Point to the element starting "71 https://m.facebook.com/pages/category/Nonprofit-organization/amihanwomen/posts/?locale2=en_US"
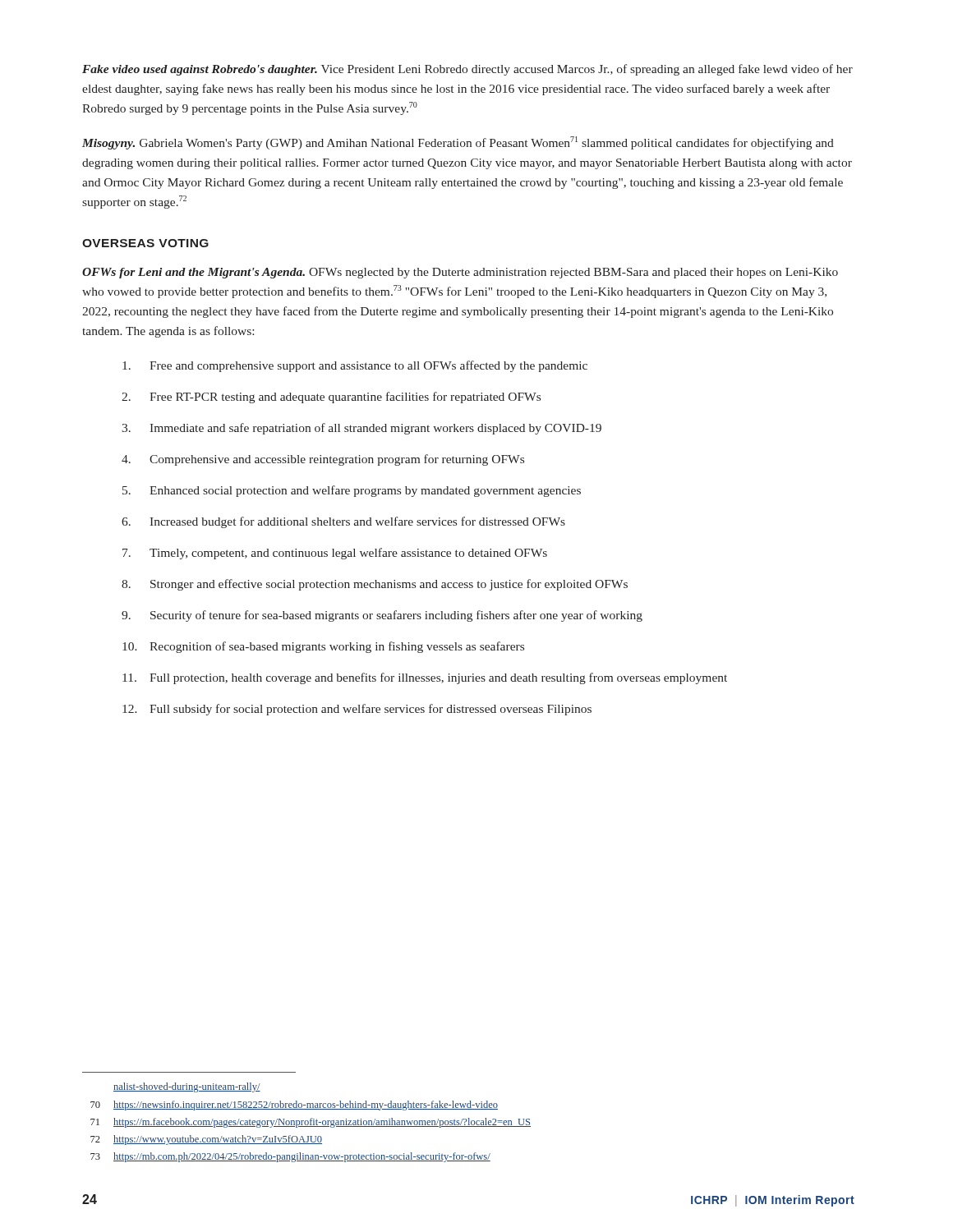The image size is (953, 1232). 306,1122
